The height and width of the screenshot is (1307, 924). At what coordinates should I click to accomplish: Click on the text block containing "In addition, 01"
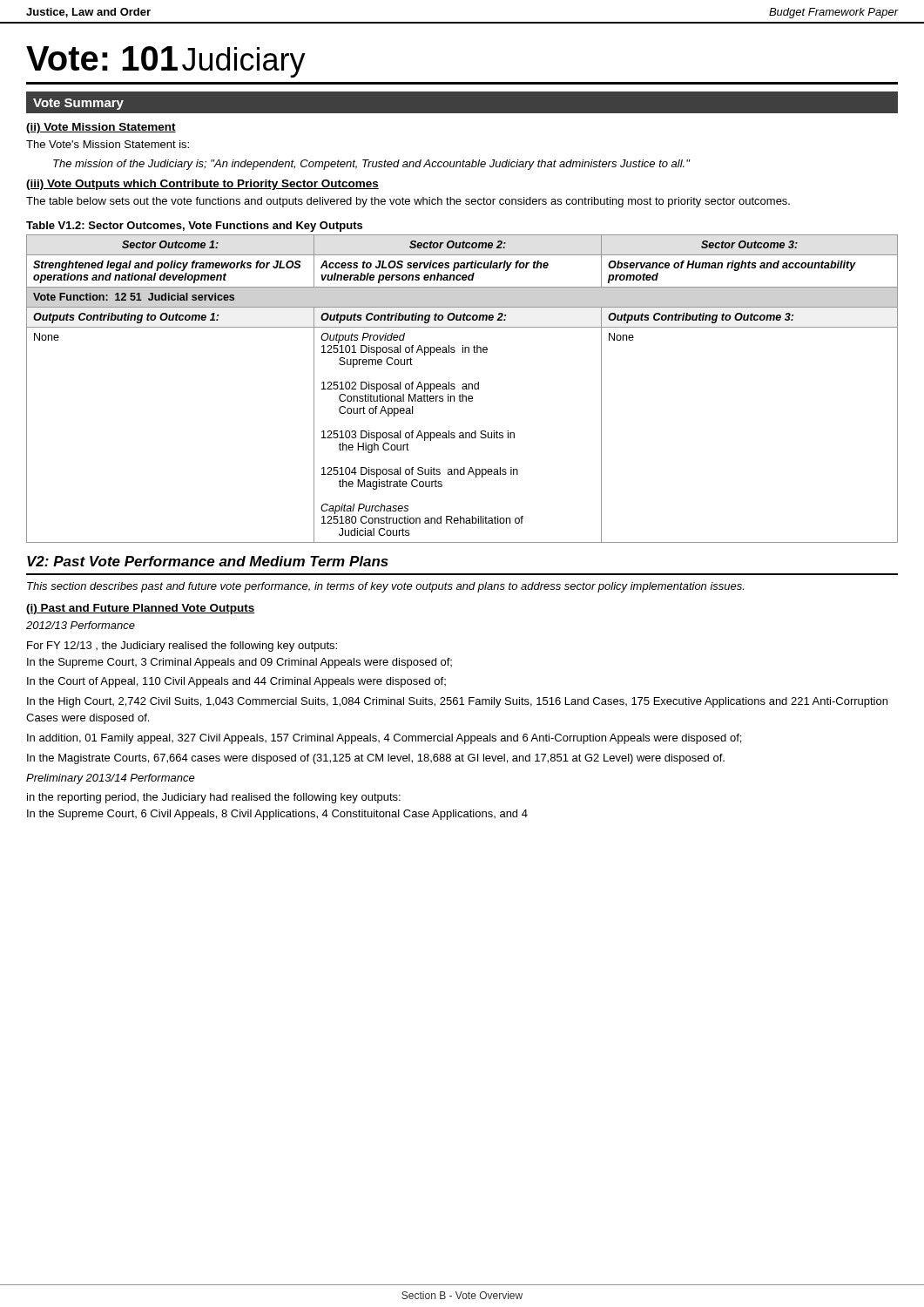click(384, 738)
